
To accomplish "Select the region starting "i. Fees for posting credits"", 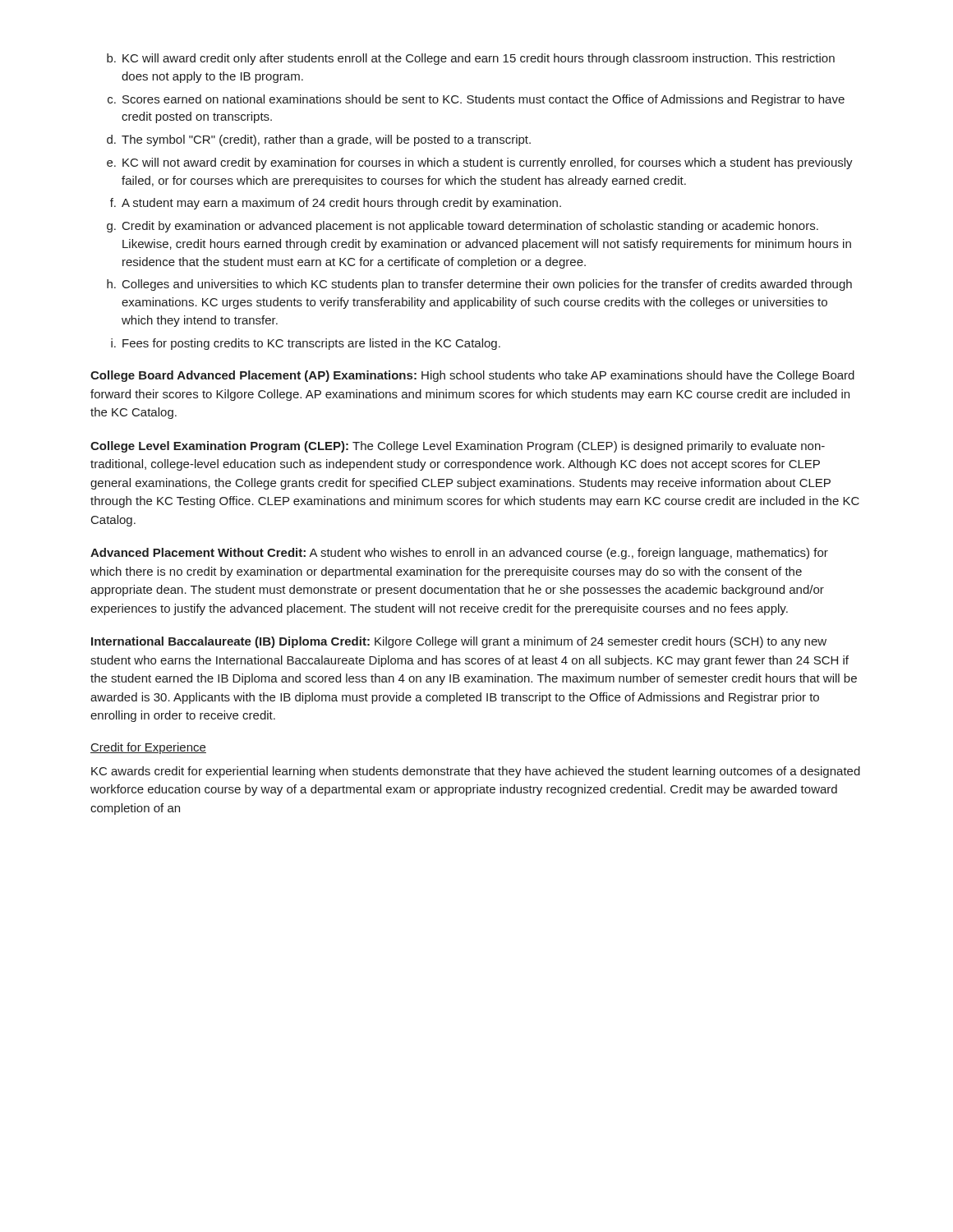I will 476,343.
